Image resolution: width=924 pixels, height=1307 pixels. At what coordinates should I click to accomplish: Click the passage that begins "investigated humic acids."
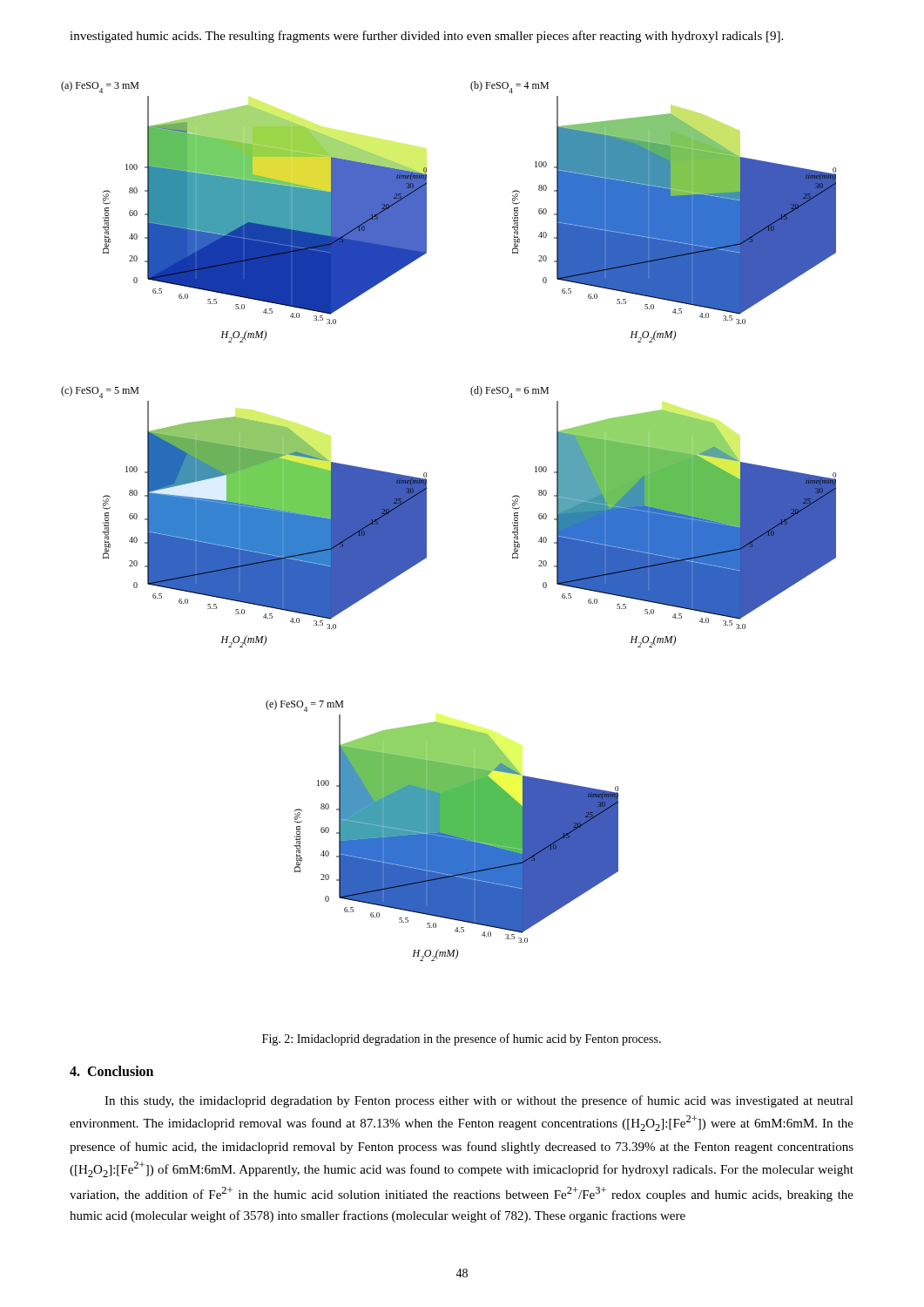click(427, 36)
